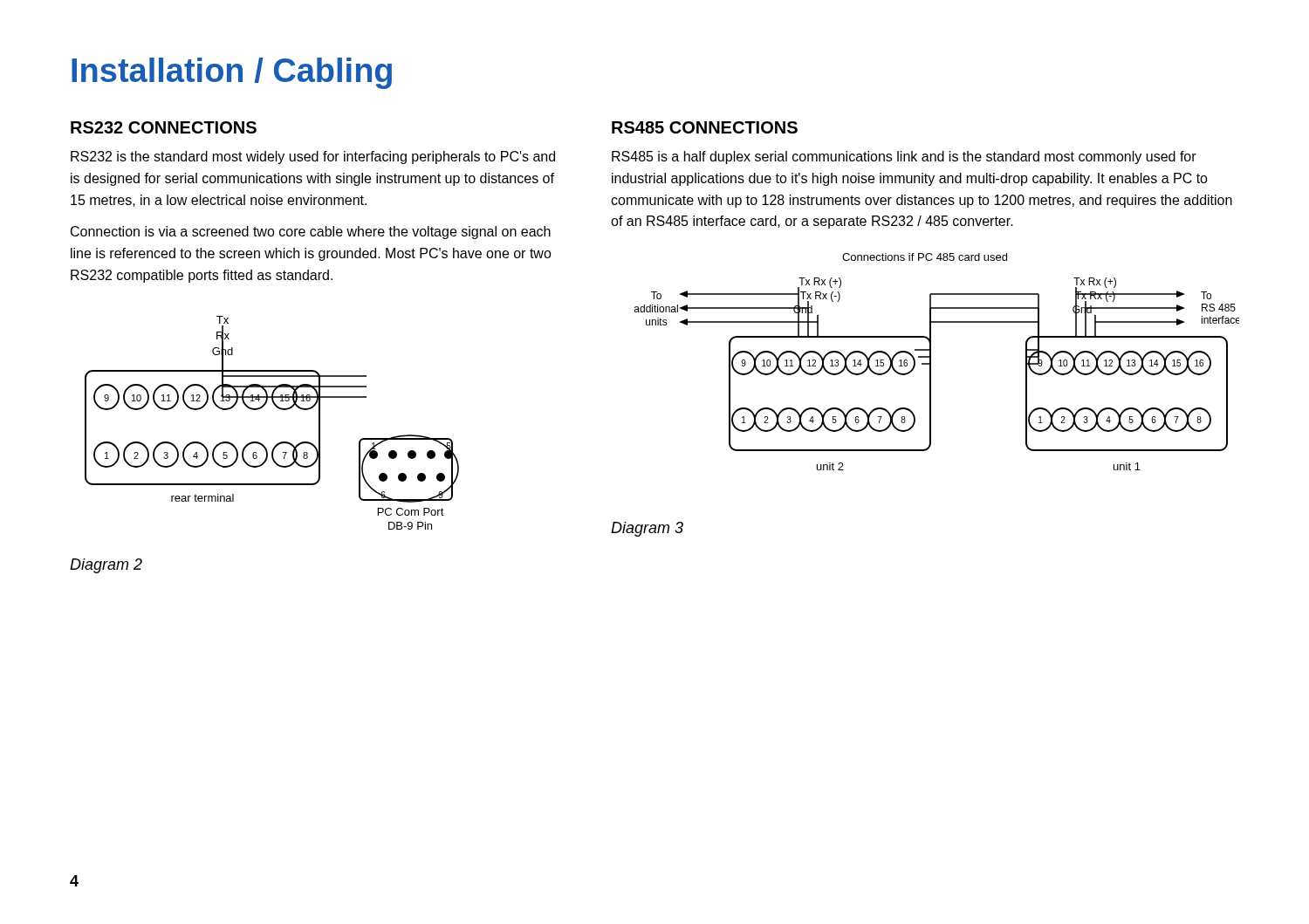This screenshot has height=924, width=1309.
Task: Find the passage starting "RS232 CONNECTIONS"
Action: 163,127
